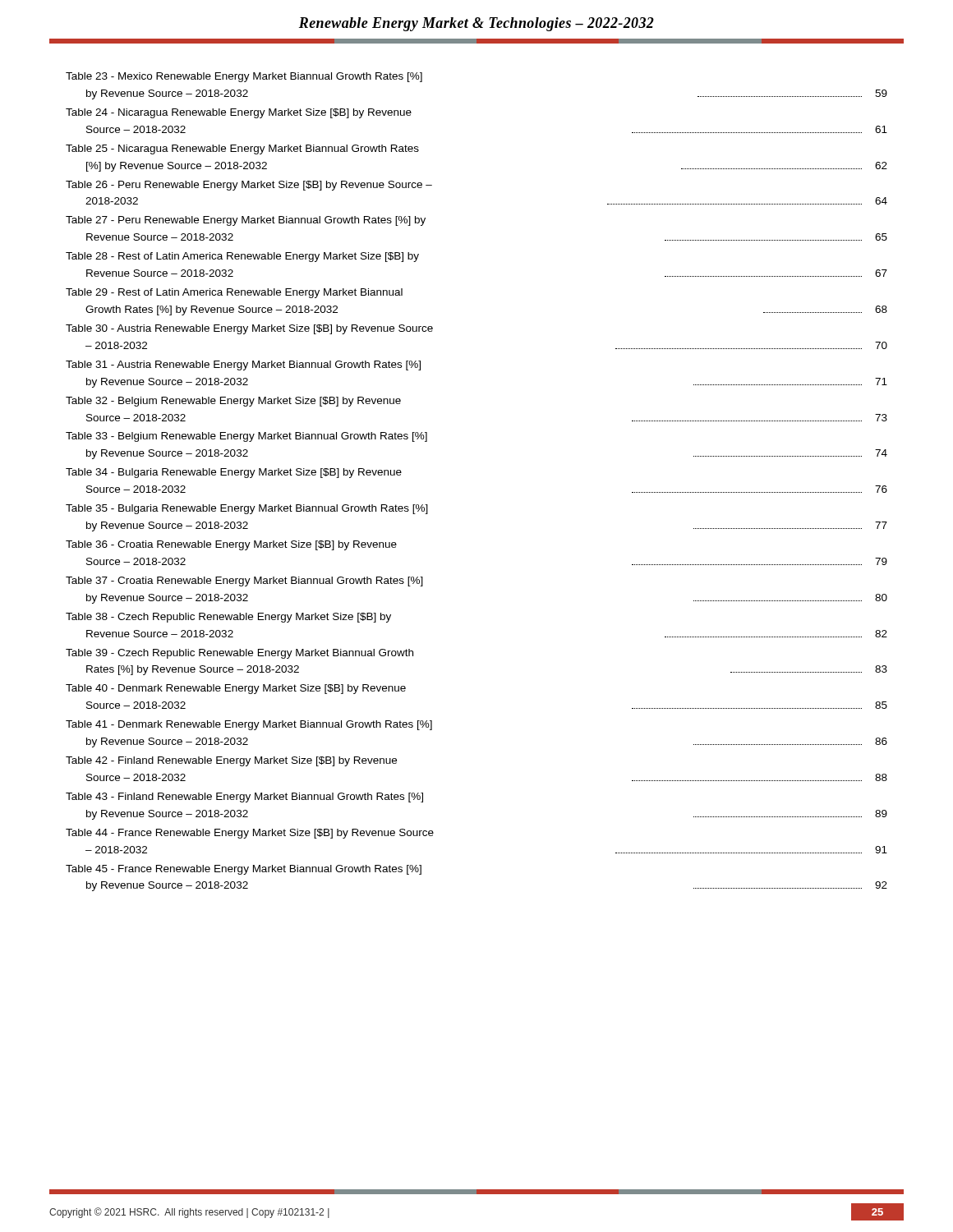Viewport: 953px width, 1232px height.
Task: Select the text block starting "Table 33 - Belgium"
Action: pyautogui.click(x=246, y=437)
